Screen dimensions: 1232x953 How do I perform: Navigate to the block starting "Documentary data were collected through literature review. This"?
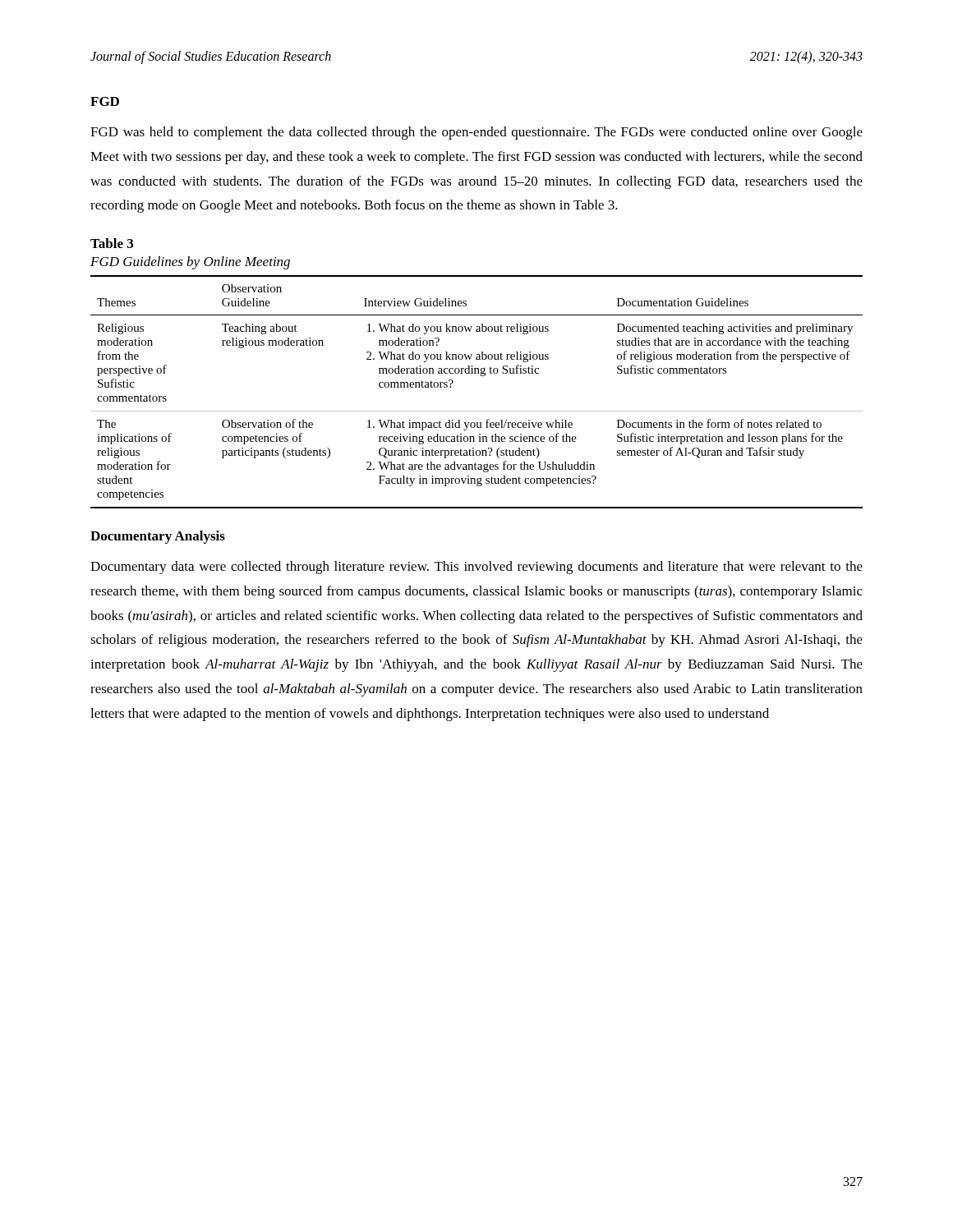[476, 640]
